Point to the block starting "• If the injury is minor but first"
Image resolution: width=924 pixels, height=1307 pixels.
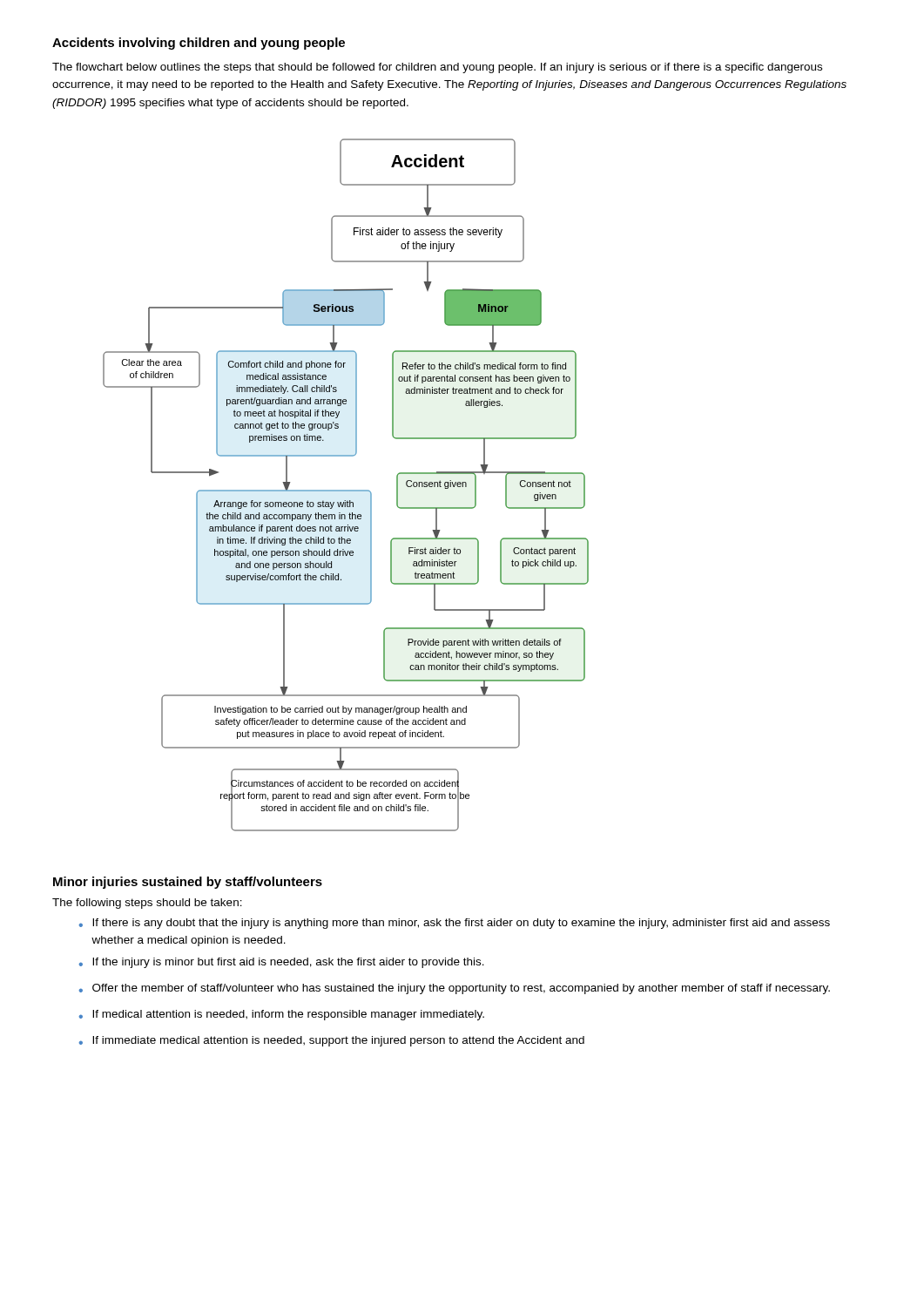point(282,964)
